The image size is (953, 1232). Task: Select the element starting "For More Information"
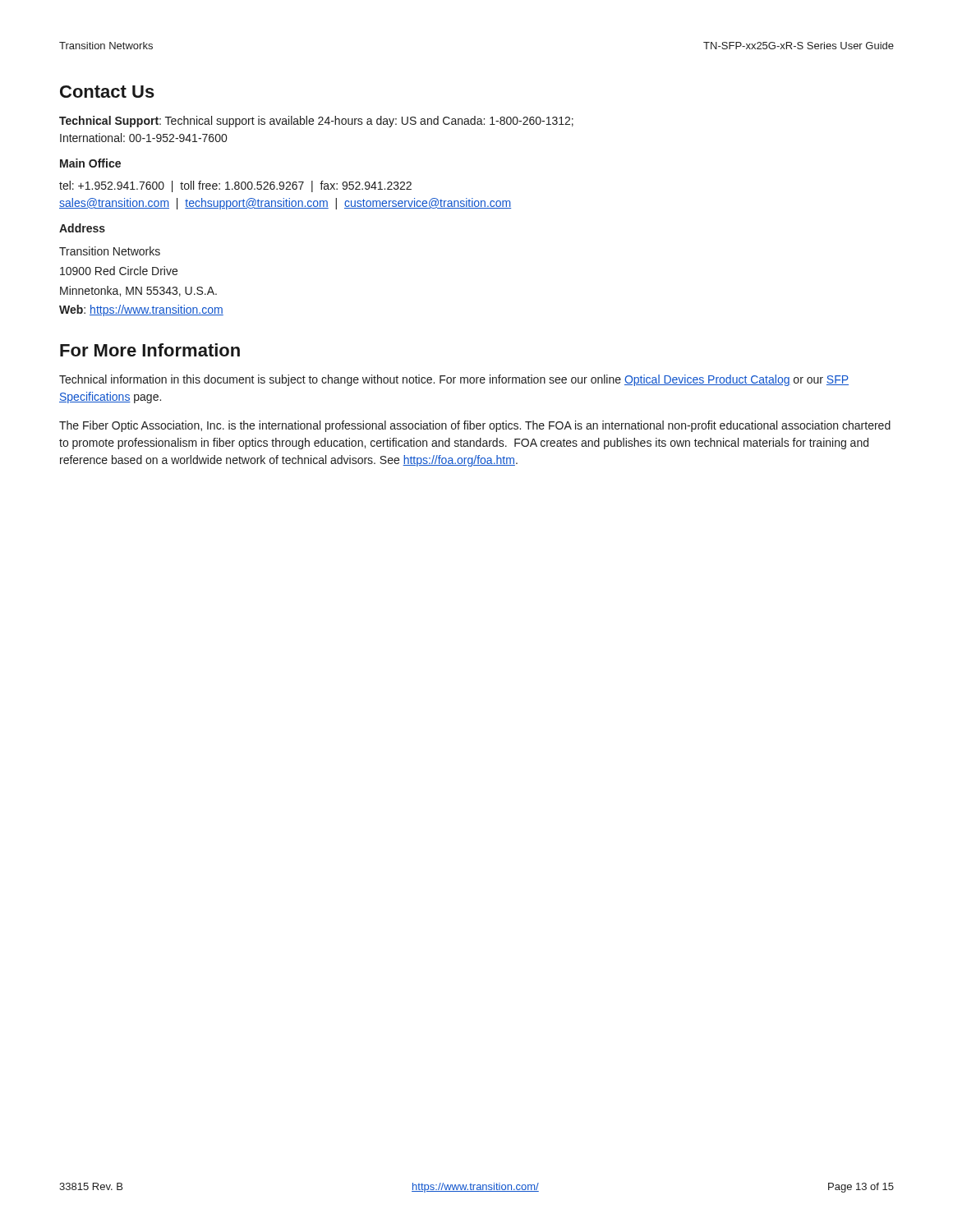tap(150, 351)
